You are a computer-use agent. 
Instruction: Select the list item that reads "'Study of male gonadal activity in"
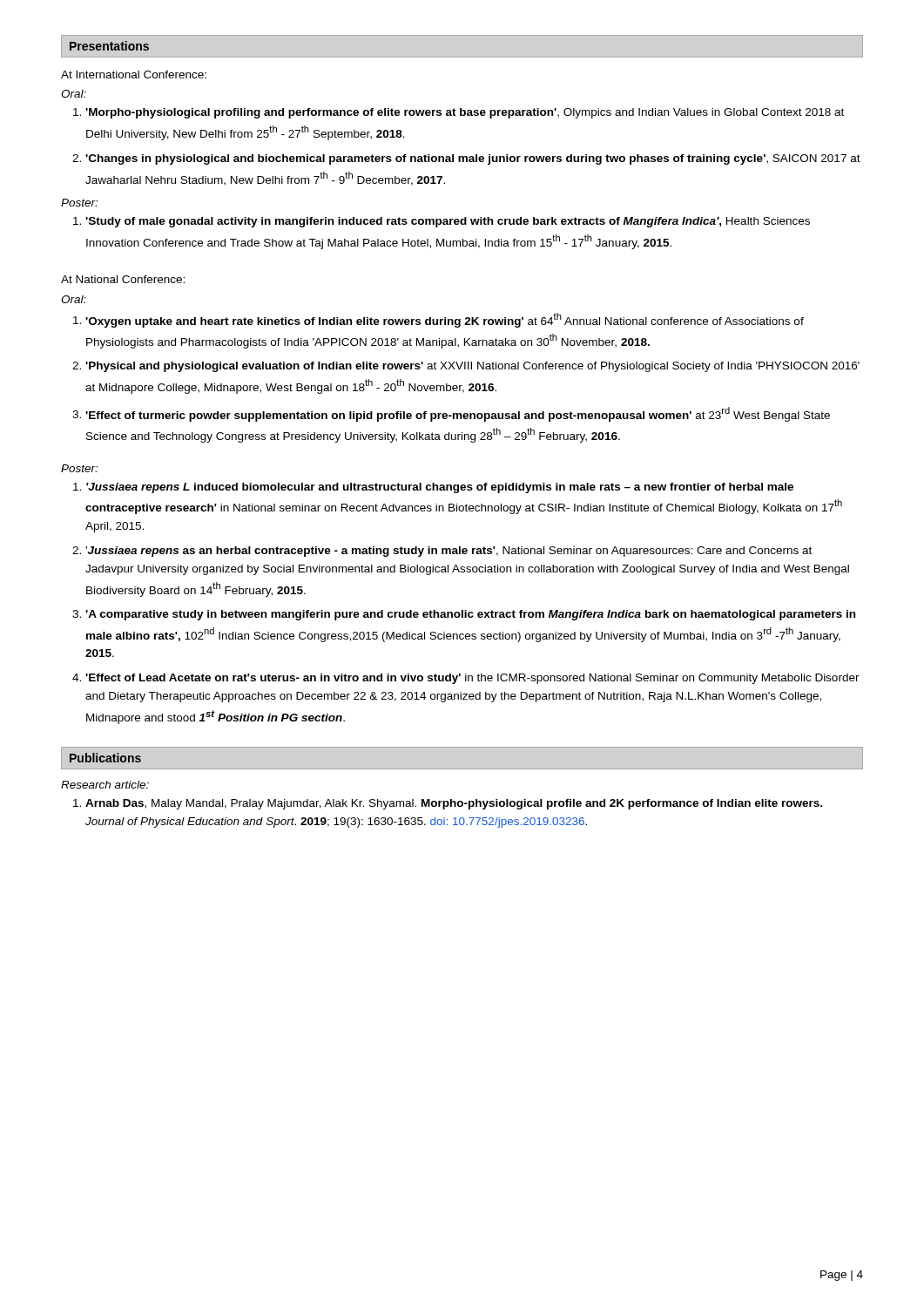448,231
